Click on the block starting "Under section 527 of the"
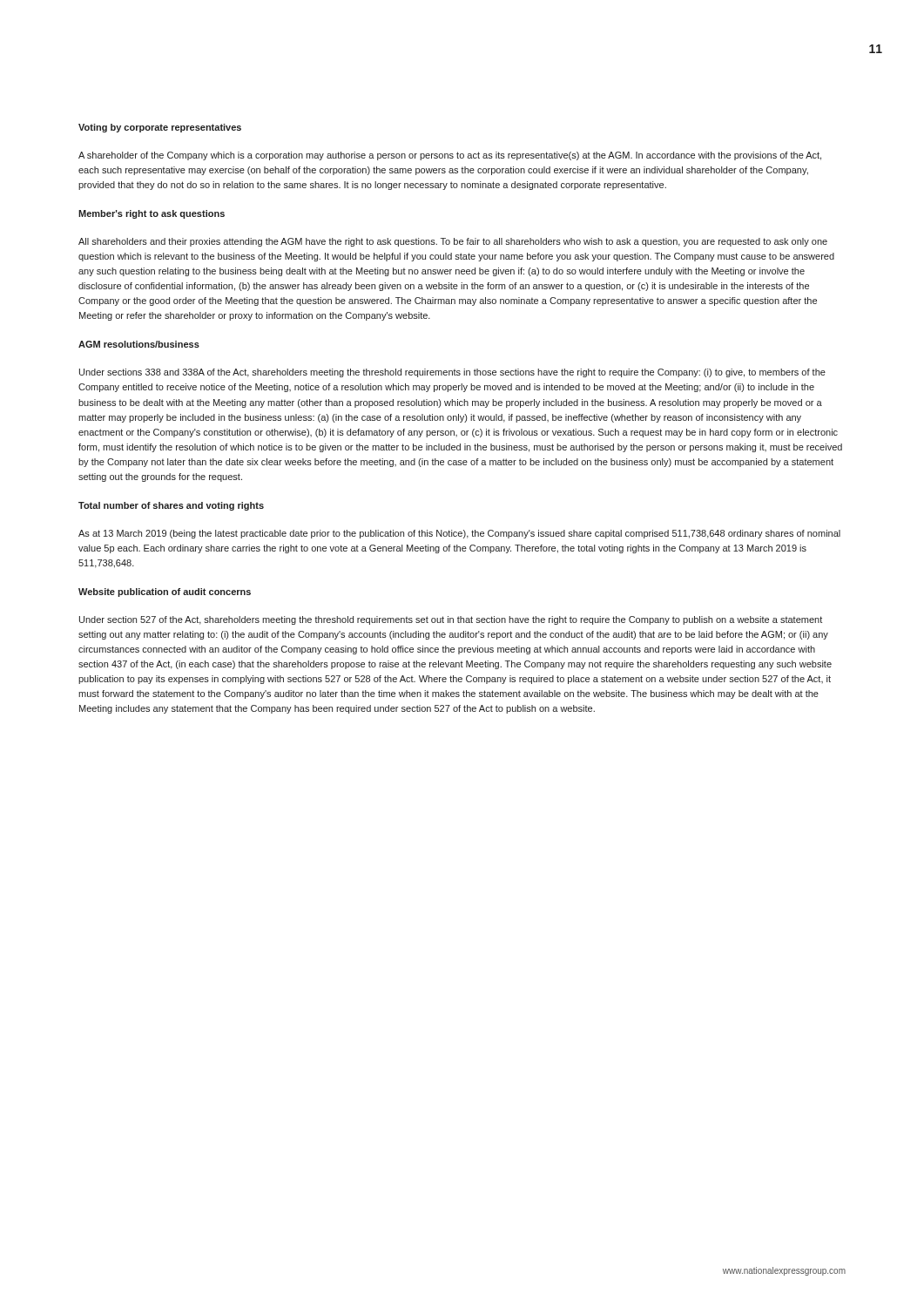Screen dimensions: 1307x924 [462, 664]
